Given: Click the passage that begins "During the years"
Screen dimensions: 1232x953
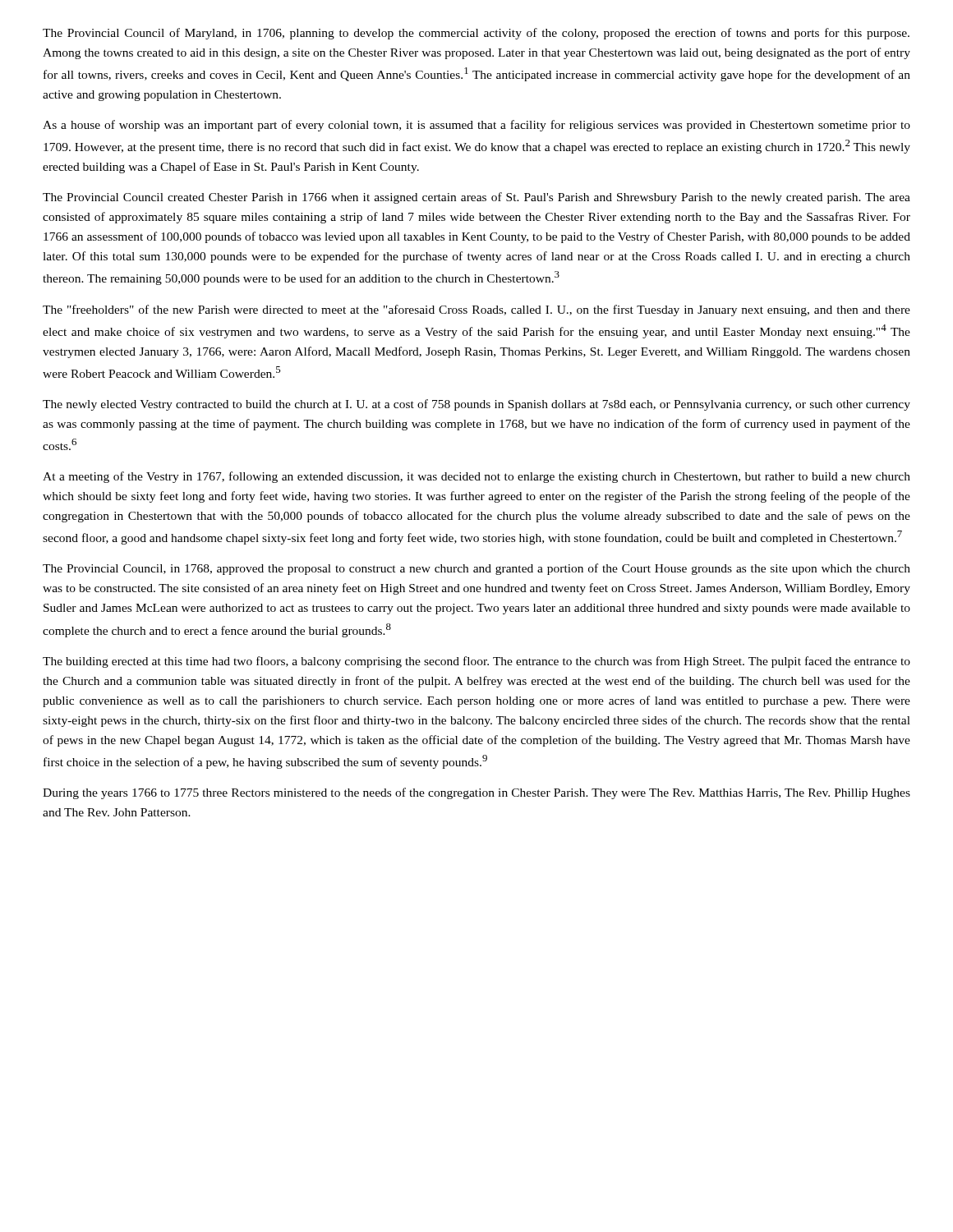Looking at the screenshot, I should (x=476, y=802).
